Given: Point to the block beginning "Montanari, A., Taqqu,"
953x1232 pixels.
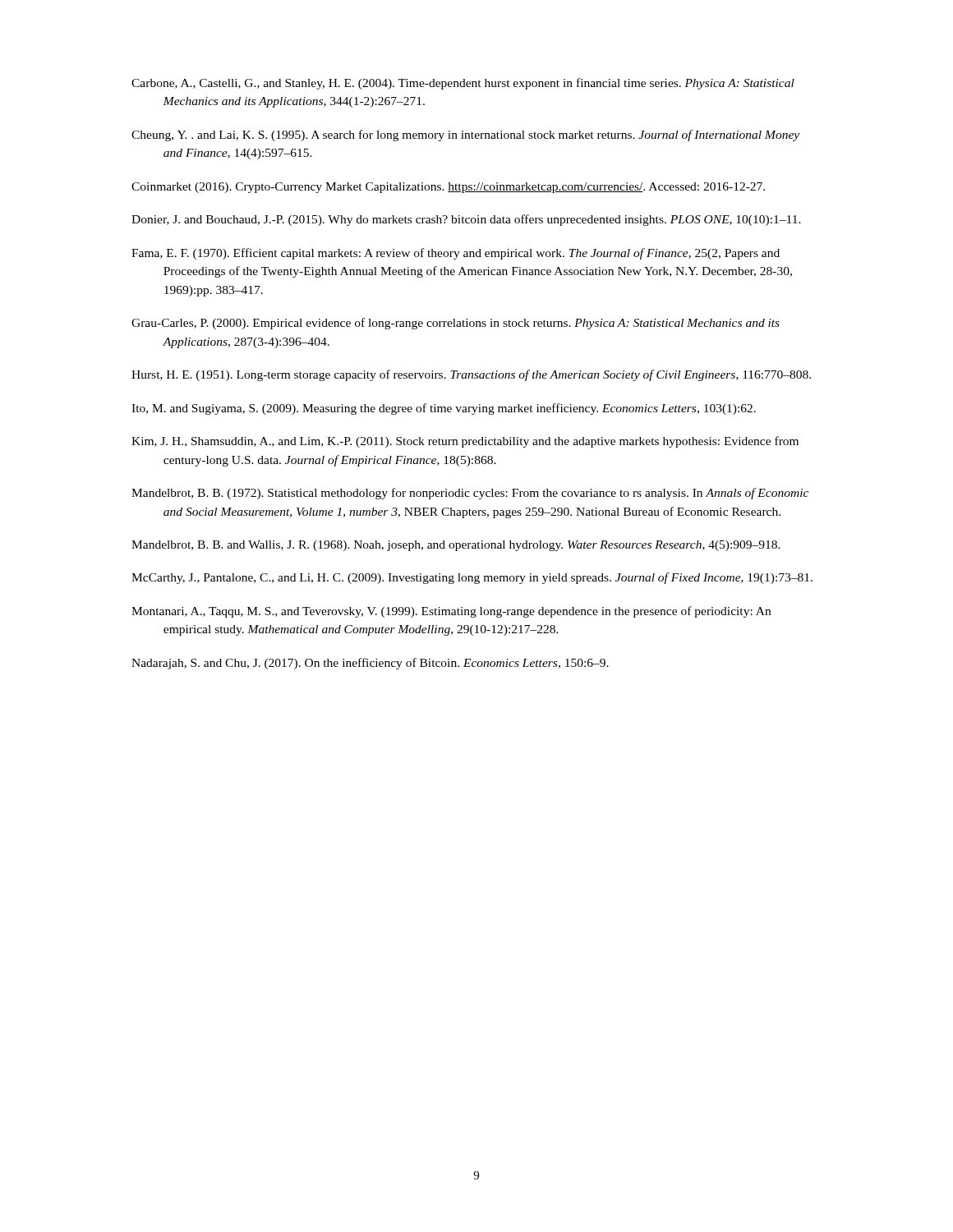Looking at the screenshot, I should 476,620.
